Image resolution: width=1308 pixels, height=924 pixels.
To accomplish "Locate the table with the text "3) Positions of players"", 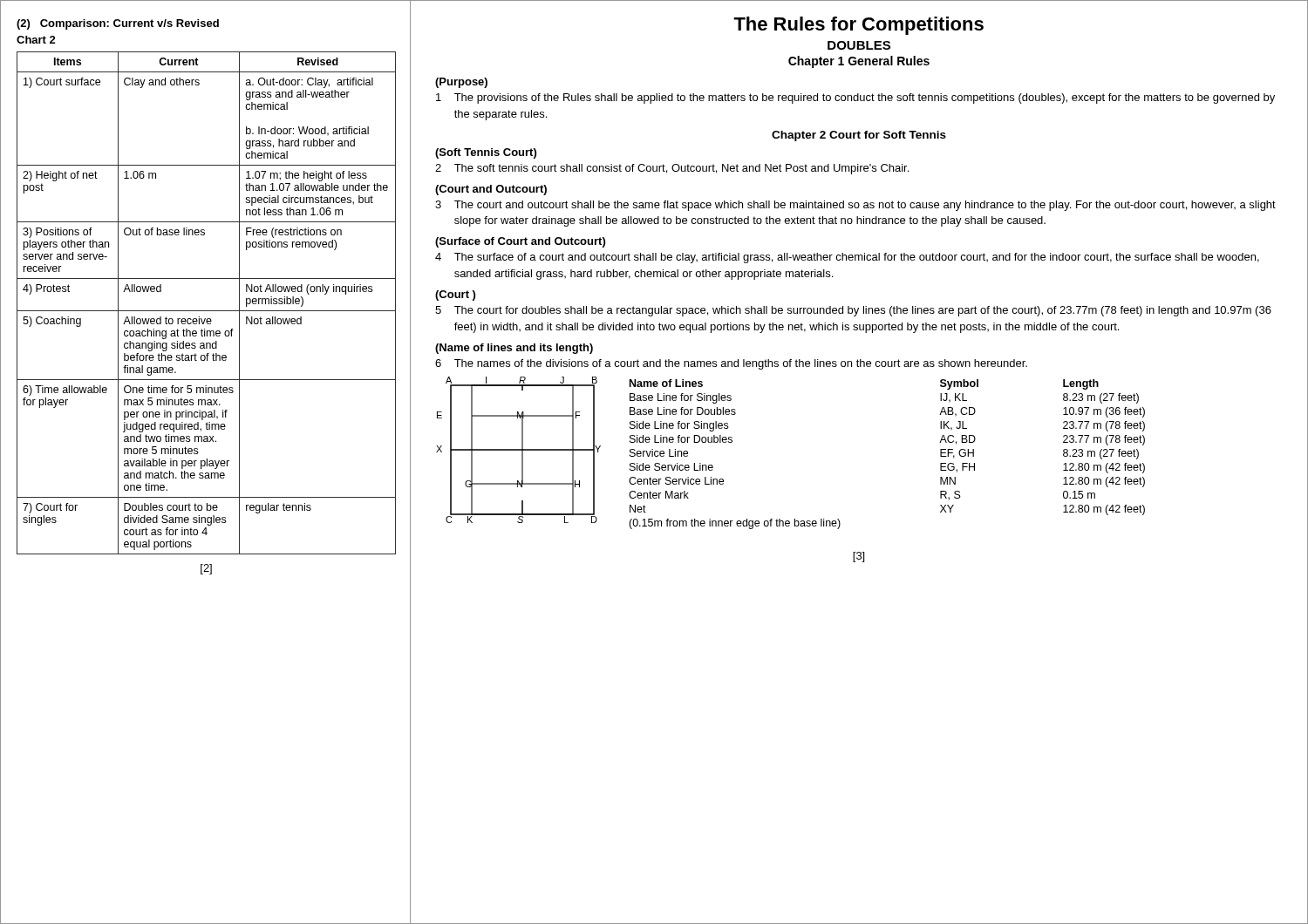I will click(x=206, y=303).
